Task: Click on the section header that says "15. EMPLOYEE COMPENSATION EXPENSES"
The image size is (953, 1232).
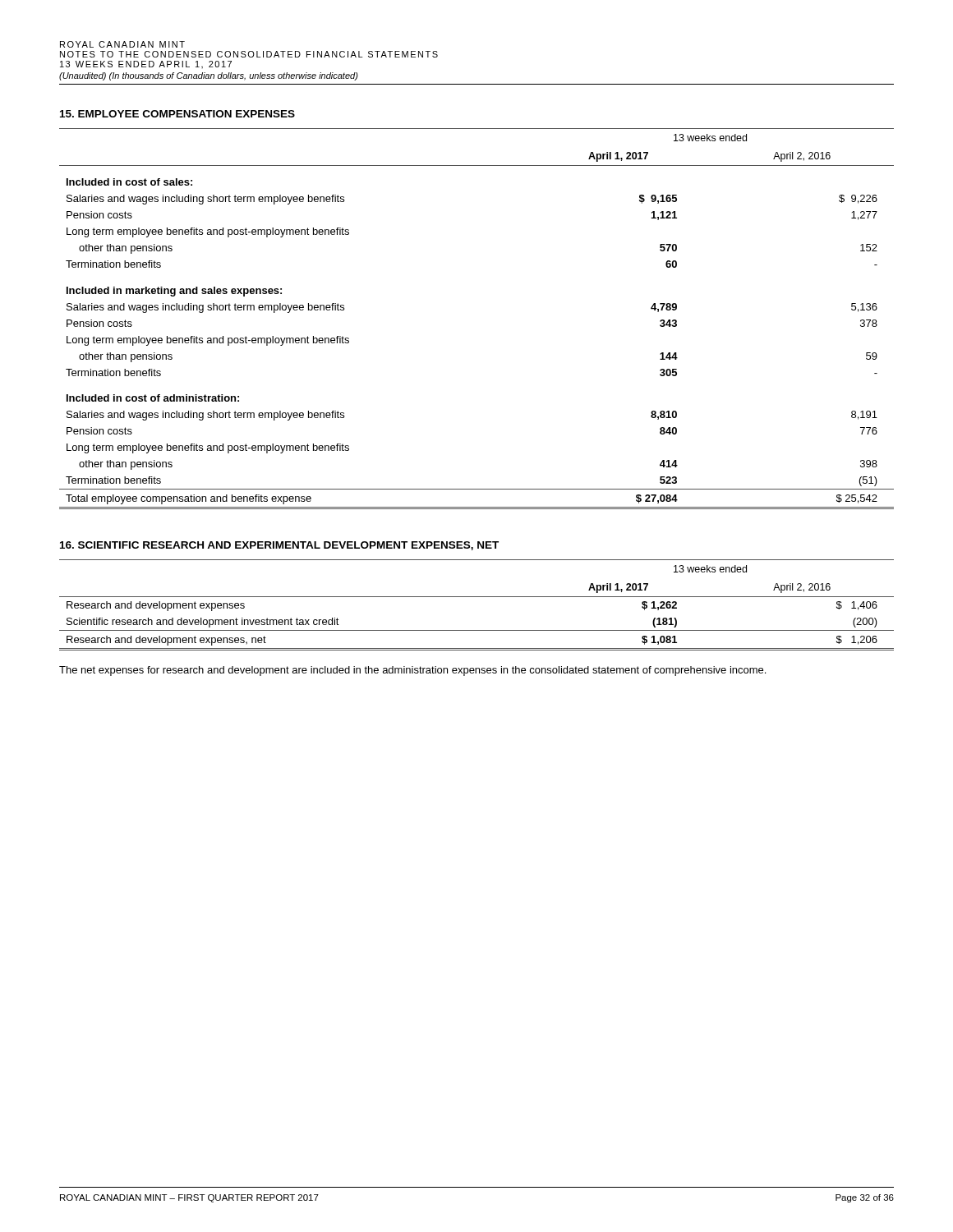Action: tap(177, 114)
